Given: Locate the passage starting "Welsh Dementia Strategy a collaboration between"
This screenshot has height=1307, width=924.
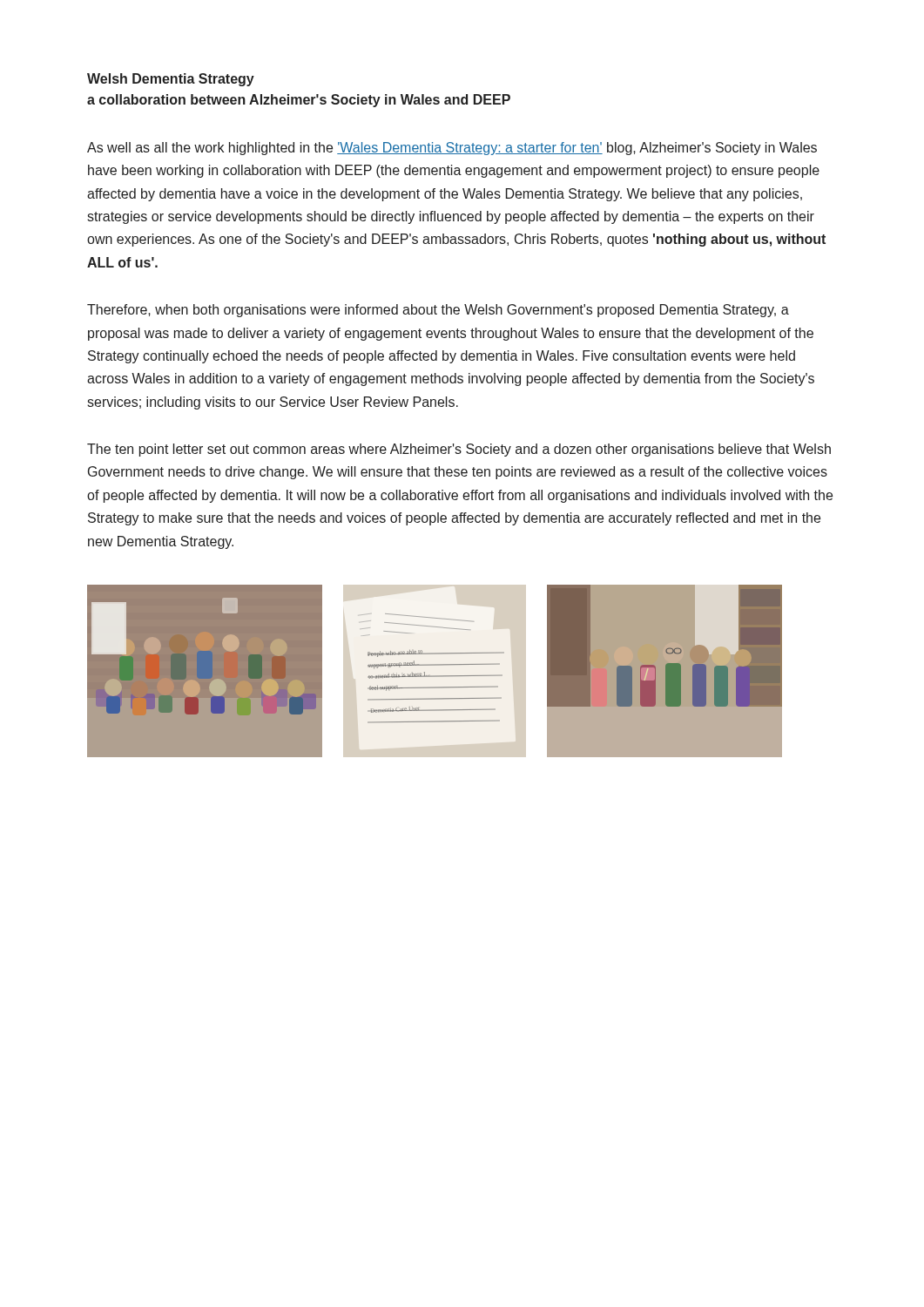Looking at the screenshot, I should pos(462,90).
